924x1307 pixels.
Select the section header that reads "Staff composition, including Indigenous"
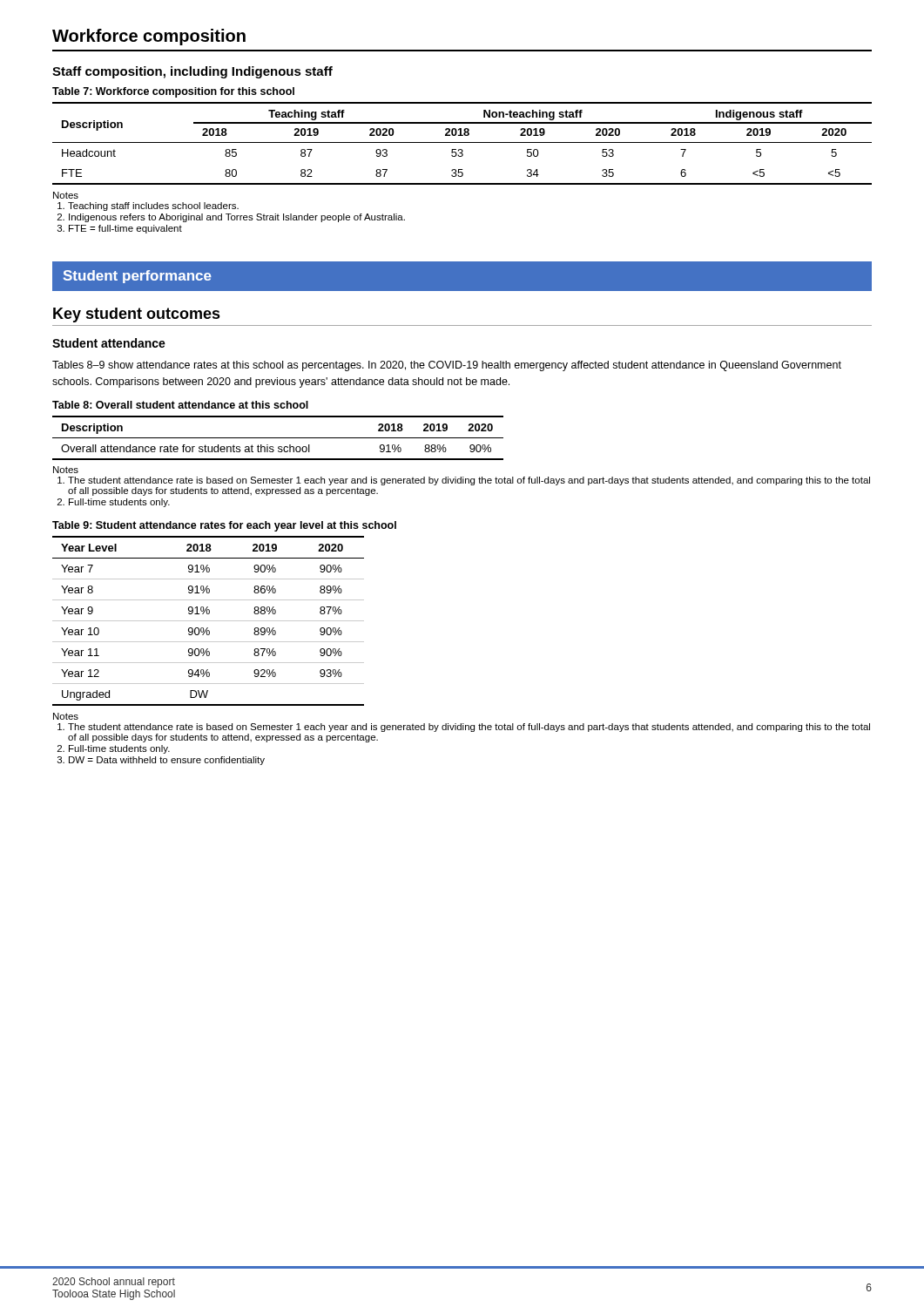192,71
